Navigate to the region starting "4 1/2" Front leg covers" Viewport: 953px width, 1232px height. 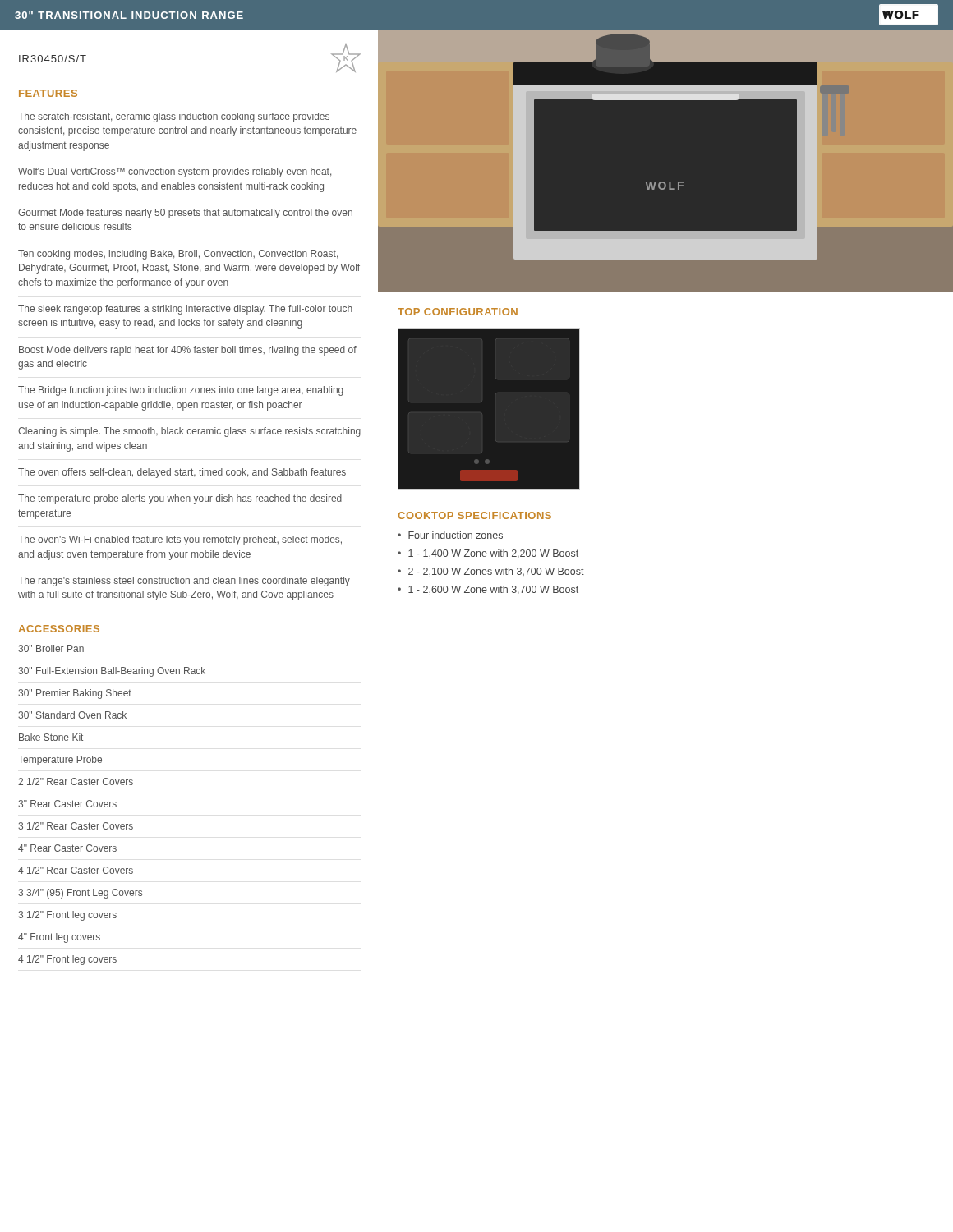[x=68, y=959]
